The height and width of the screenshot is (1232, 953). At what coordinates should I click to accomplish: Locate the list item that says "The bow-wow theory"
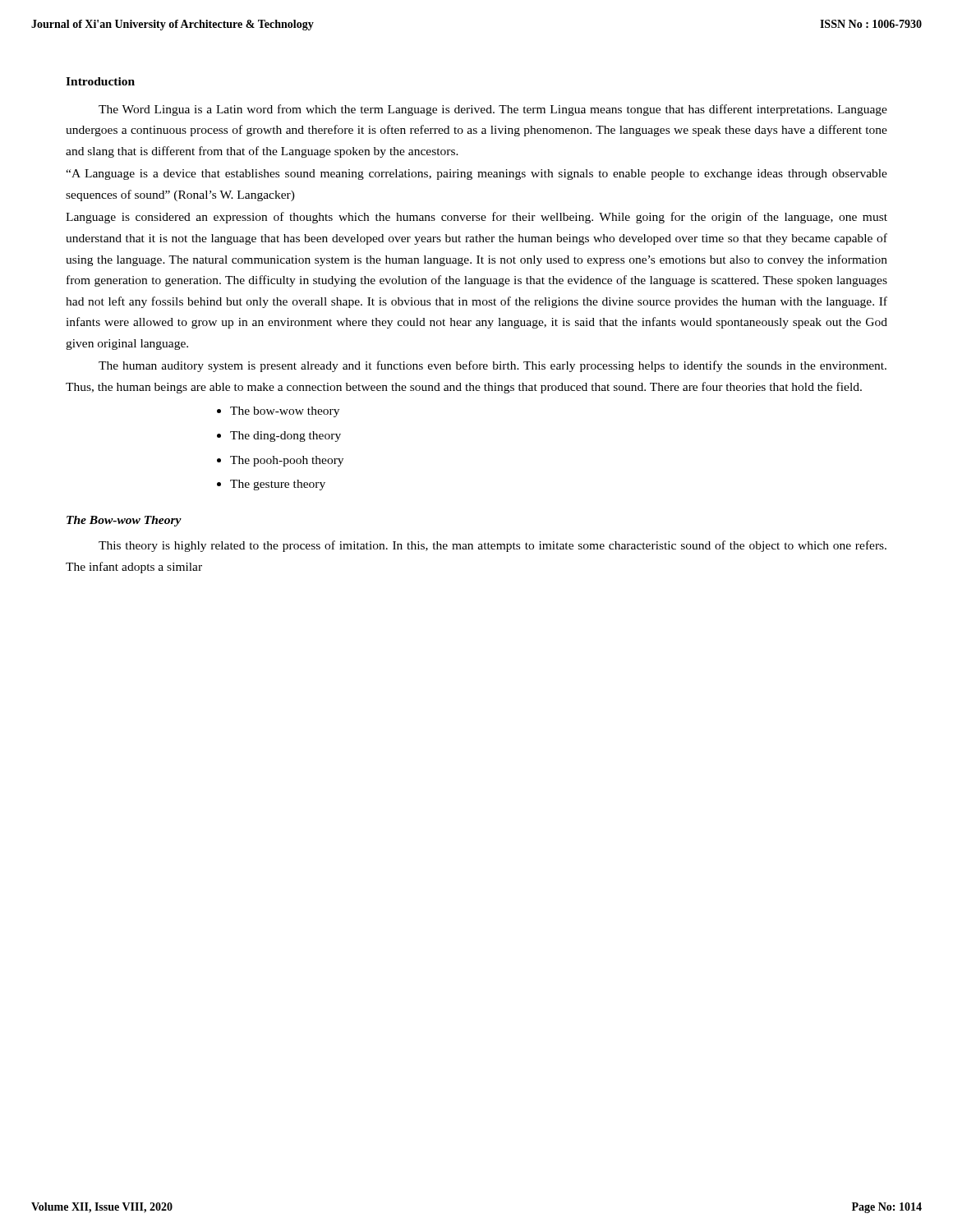click(285, 411)
